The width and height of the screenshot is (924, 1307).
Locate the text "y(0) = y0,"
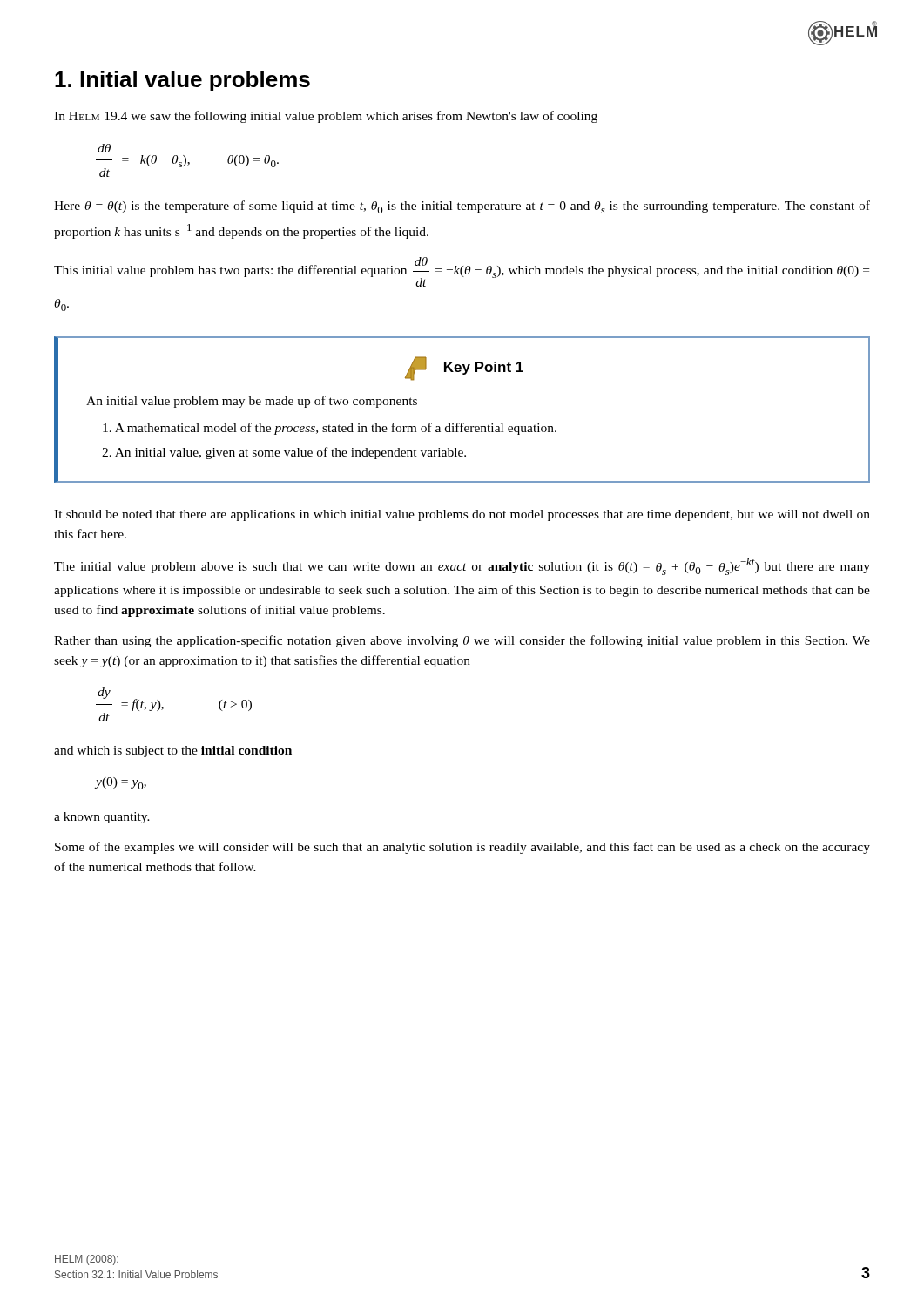pyautogui.click(x=121, y=783)
